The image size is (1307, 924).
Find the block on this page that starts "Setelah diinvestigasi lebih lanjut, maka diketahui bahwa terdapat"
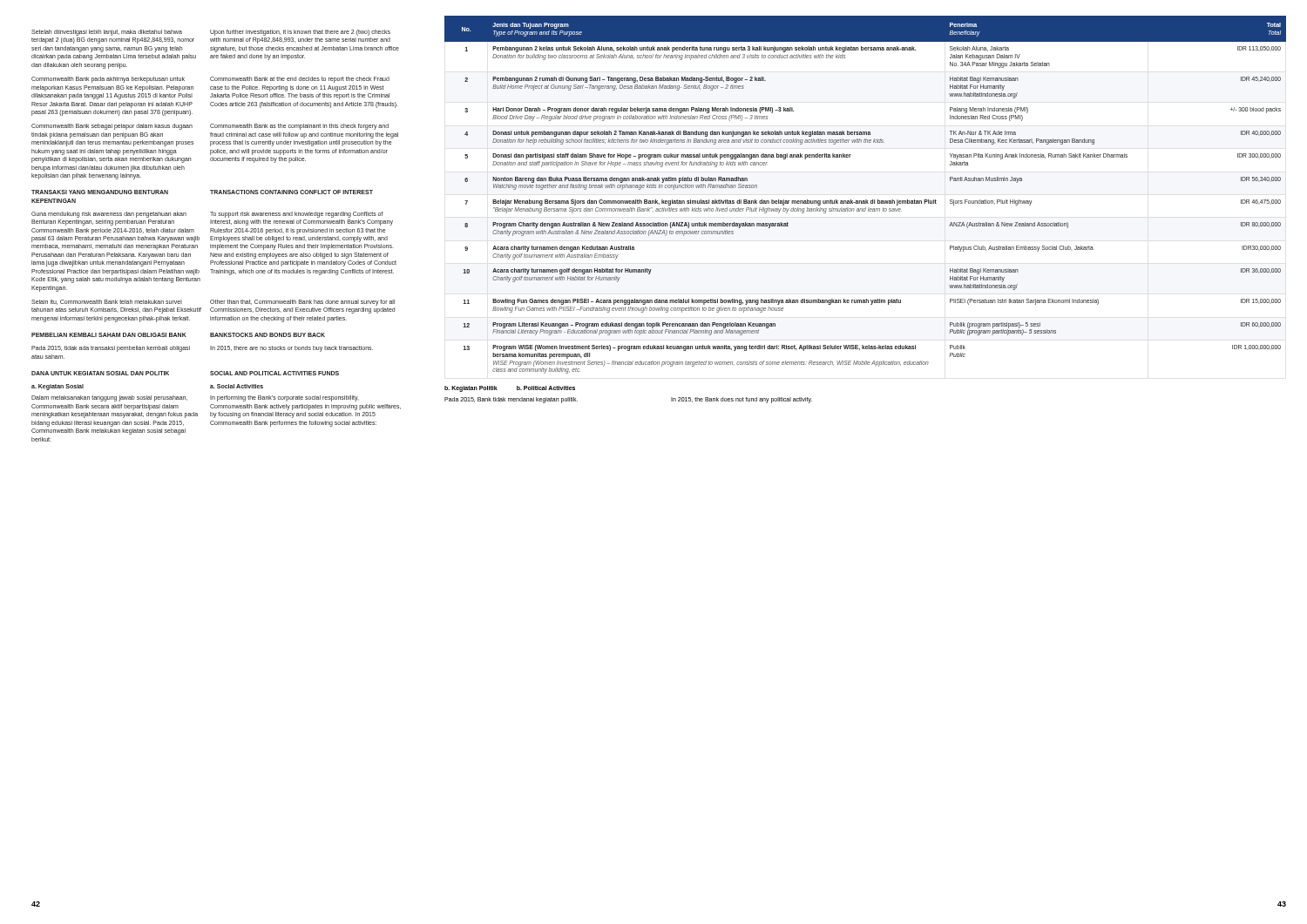217,48
